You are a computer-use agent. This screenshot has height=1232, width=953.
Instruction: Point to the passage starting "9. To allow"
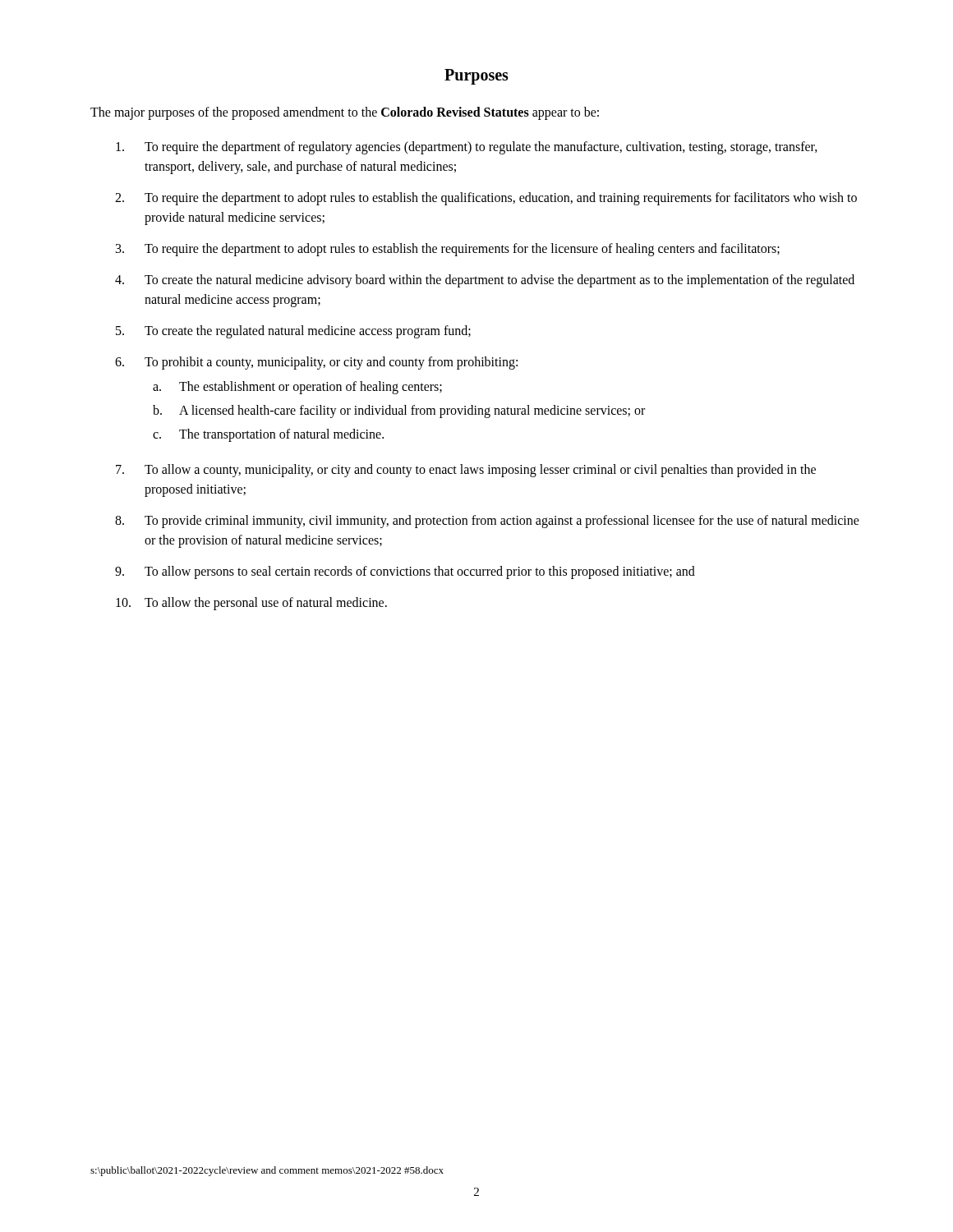tap(489, 572)
